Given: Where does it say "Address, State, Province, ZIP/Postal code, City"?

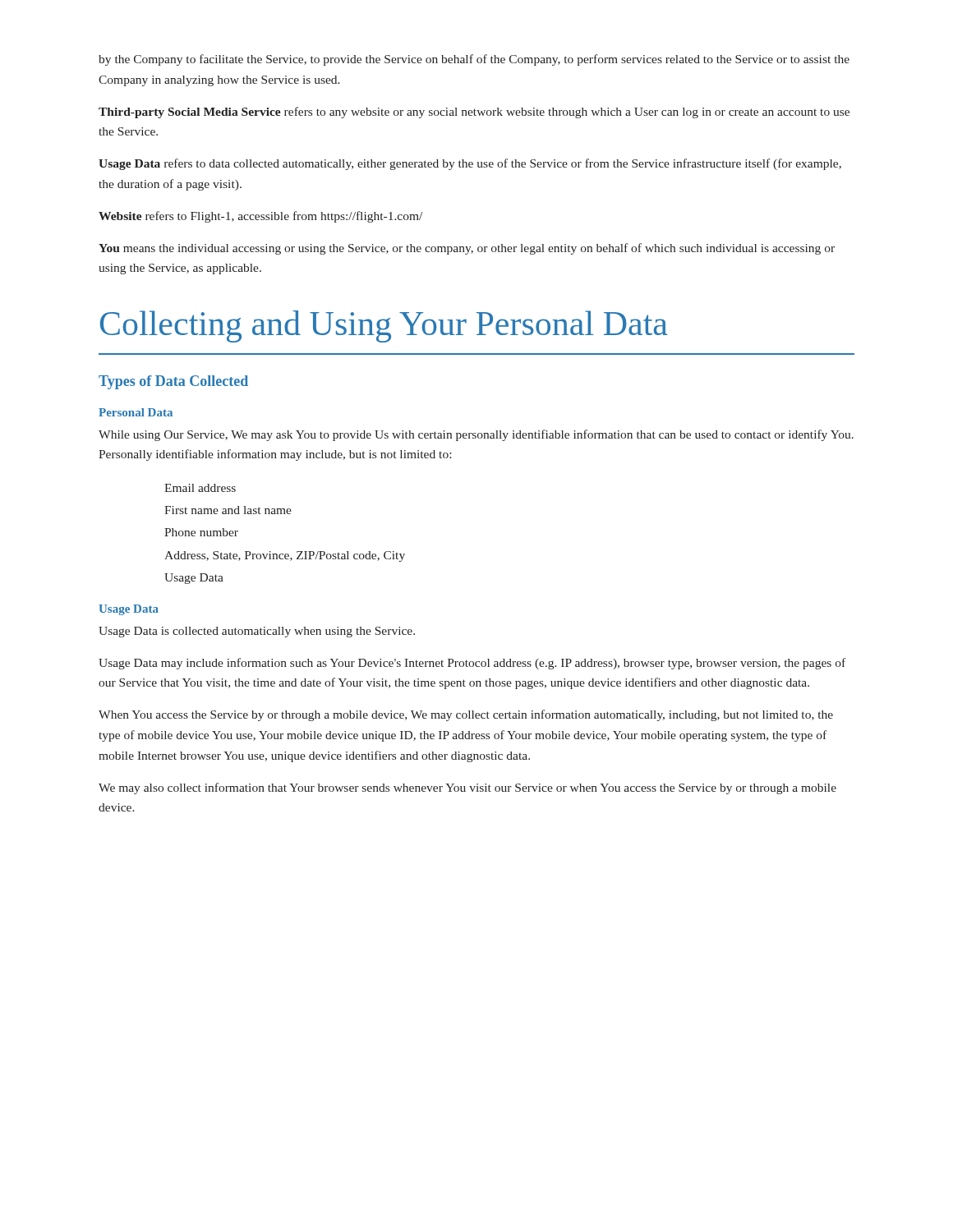Looking at the screenshot, I should 285,554.
